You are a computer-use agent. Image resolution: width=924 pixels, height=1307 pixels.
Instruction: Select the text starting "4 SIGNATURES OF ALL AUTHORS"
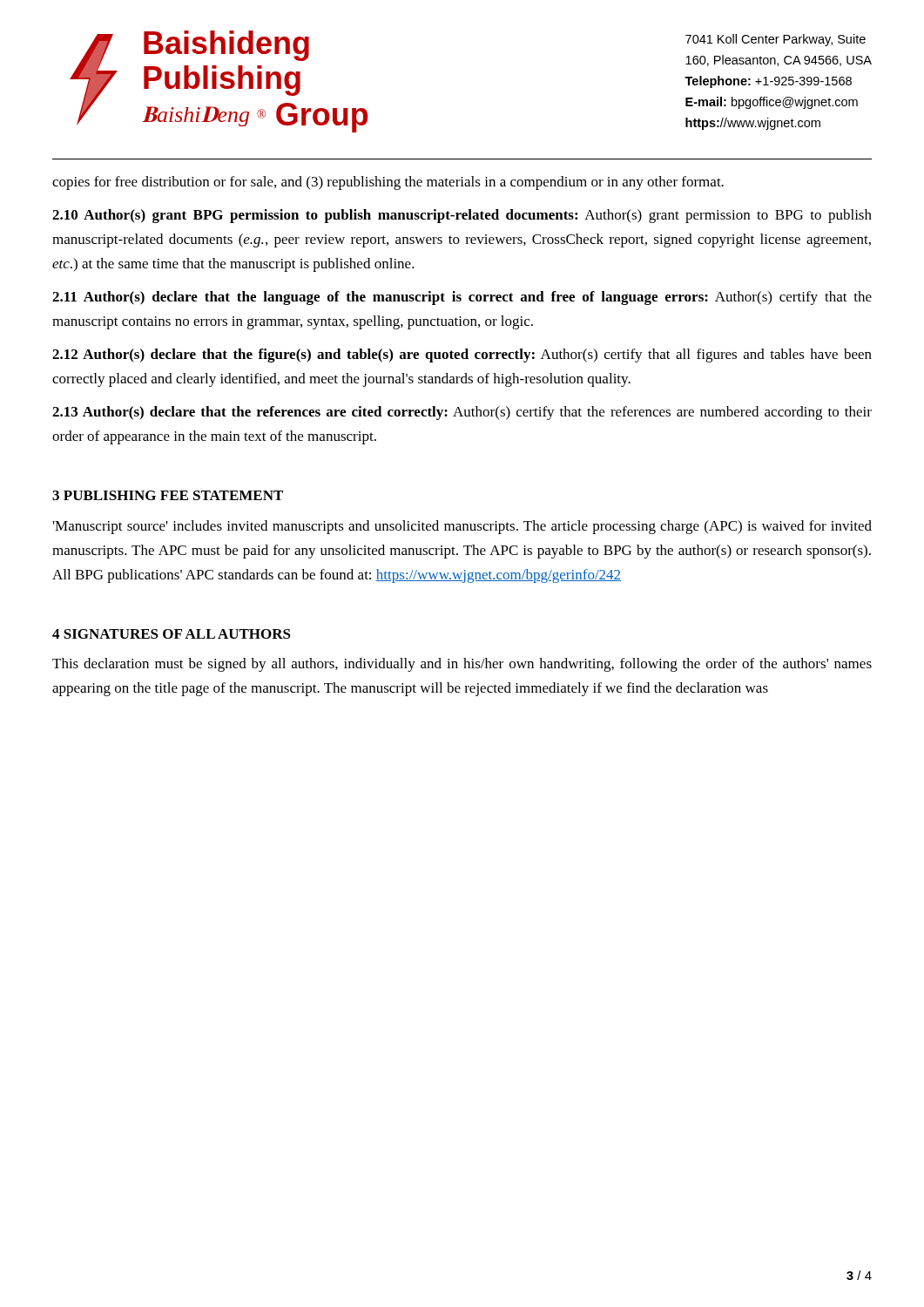172,634
